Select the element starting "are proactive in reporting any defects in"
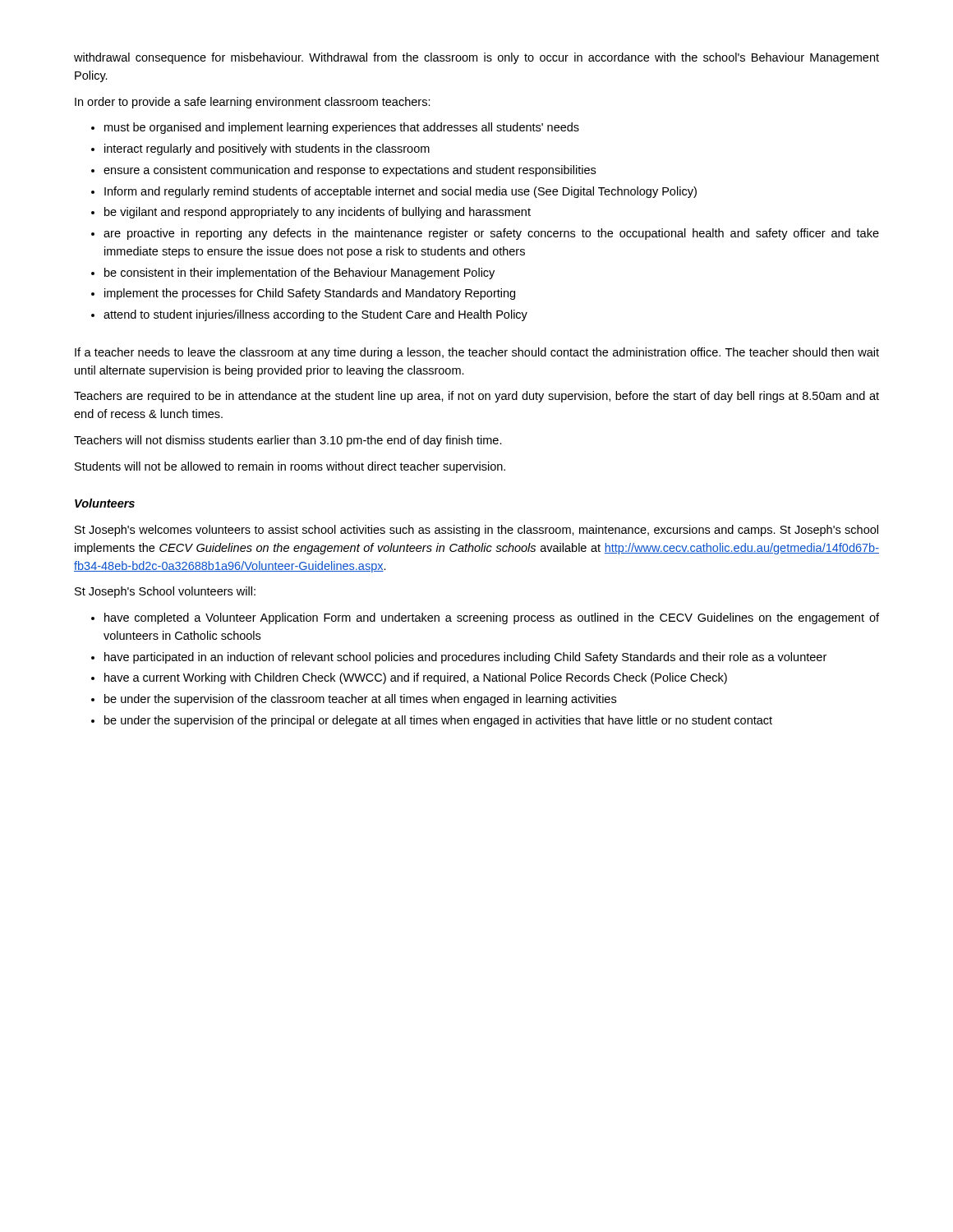The width and height of the screenshot is (953, 1232). pyautogui.click(x=491, y=242)
